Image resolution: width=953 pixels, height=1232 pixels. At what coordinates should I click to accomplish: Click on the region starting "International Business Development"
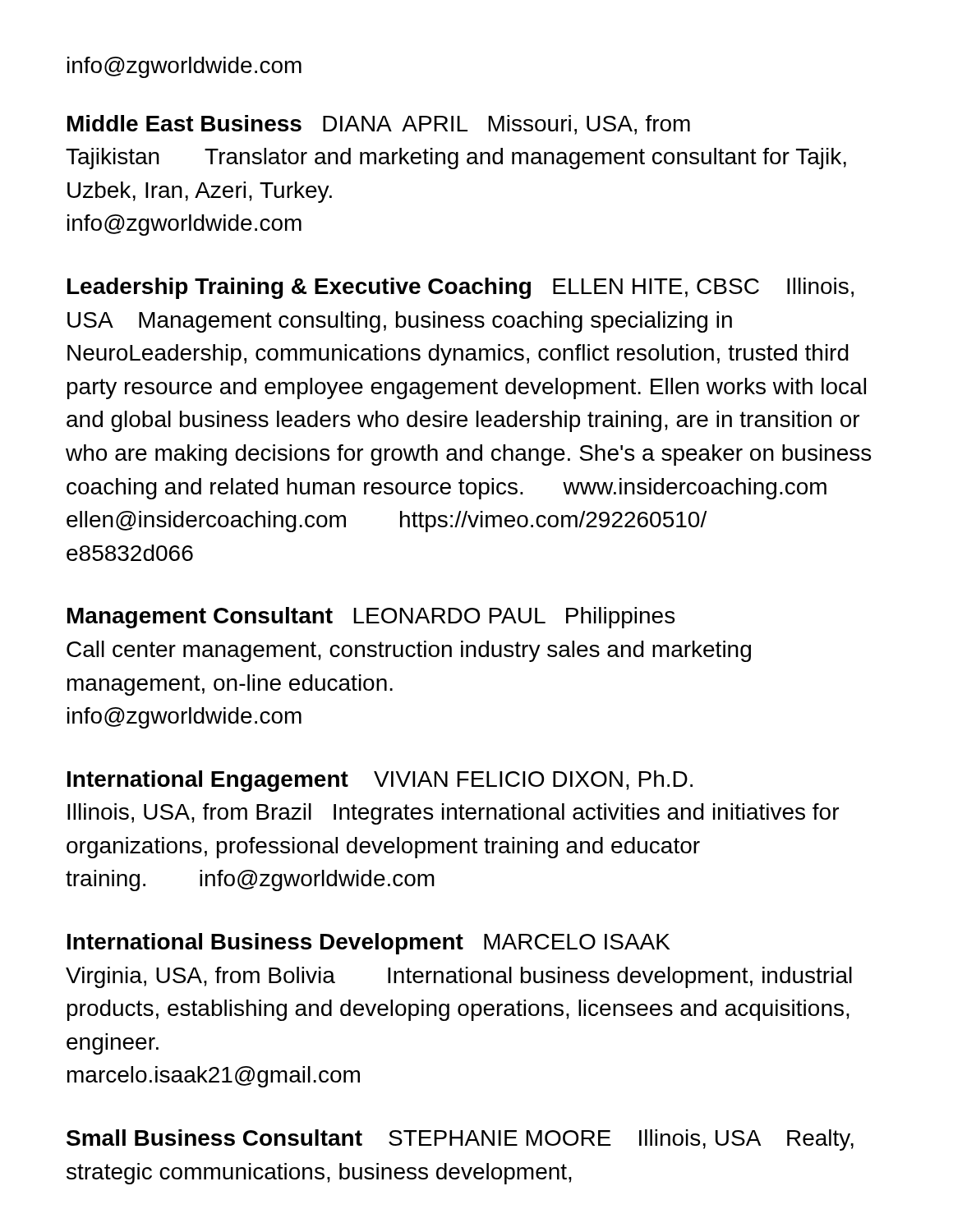459,1008
